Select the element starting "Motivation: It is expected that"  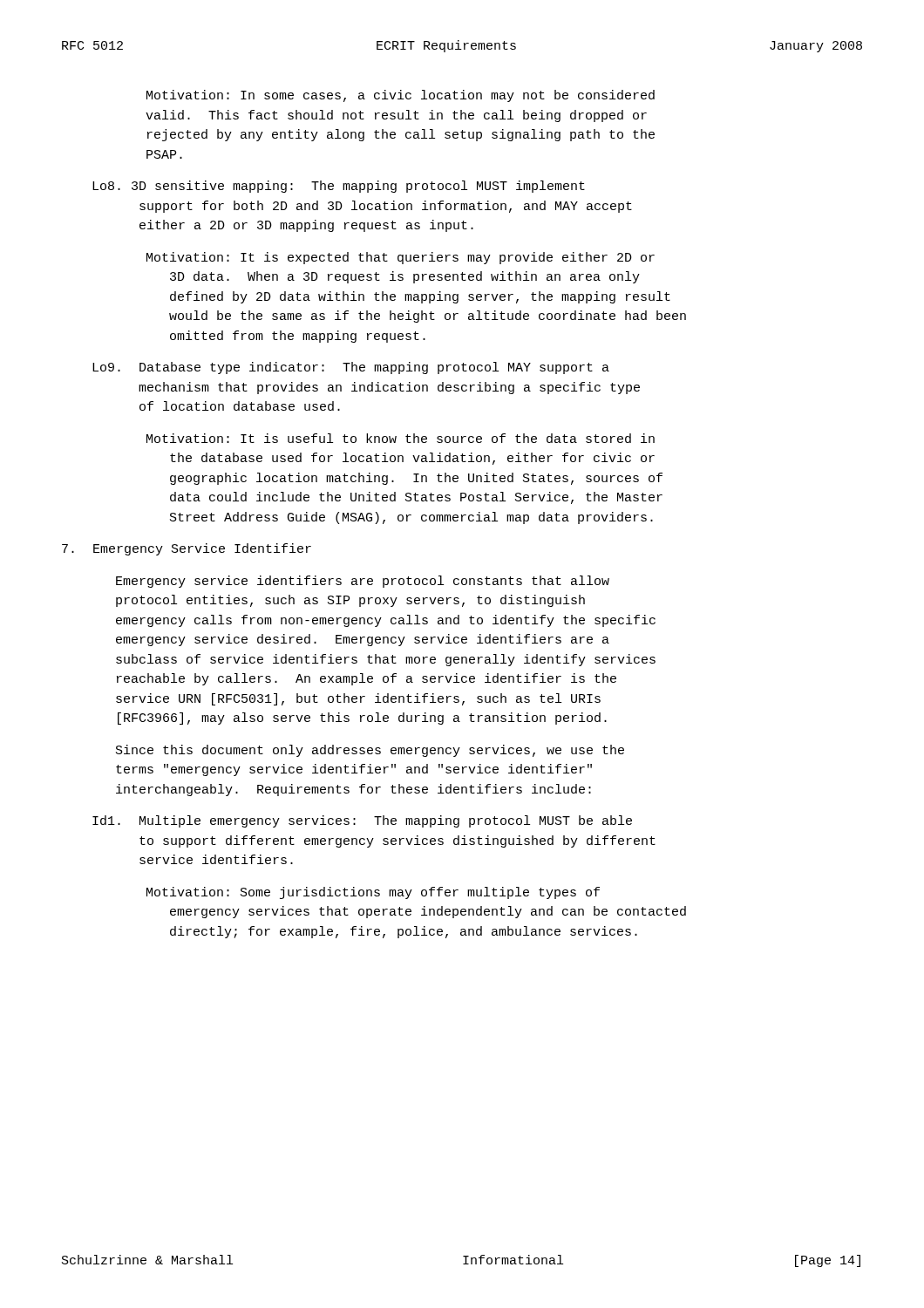[x=493, y=298]
